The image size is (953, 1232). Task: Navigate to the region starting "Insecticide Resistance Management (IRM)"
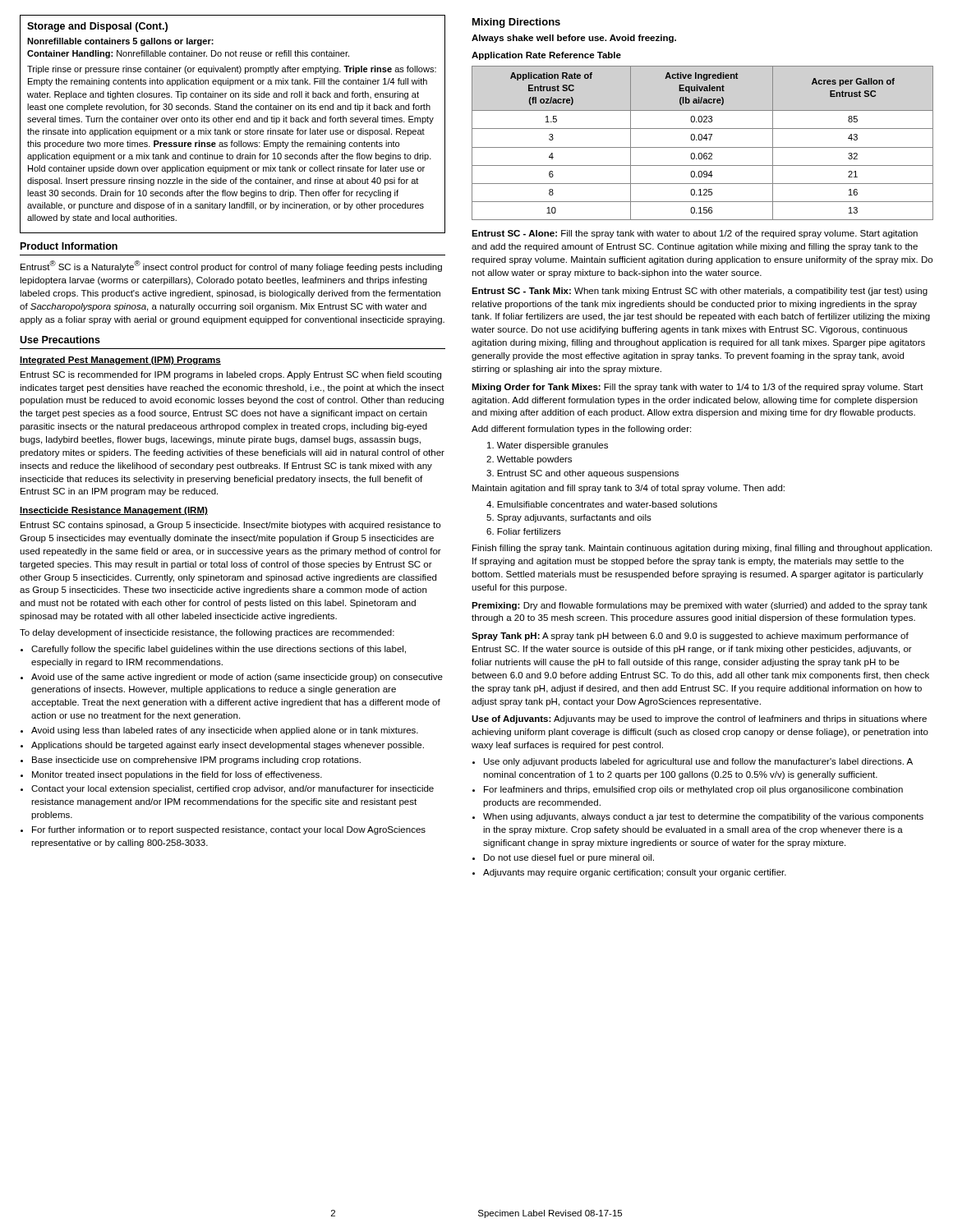pyautogui.click(x=114, y=510)
